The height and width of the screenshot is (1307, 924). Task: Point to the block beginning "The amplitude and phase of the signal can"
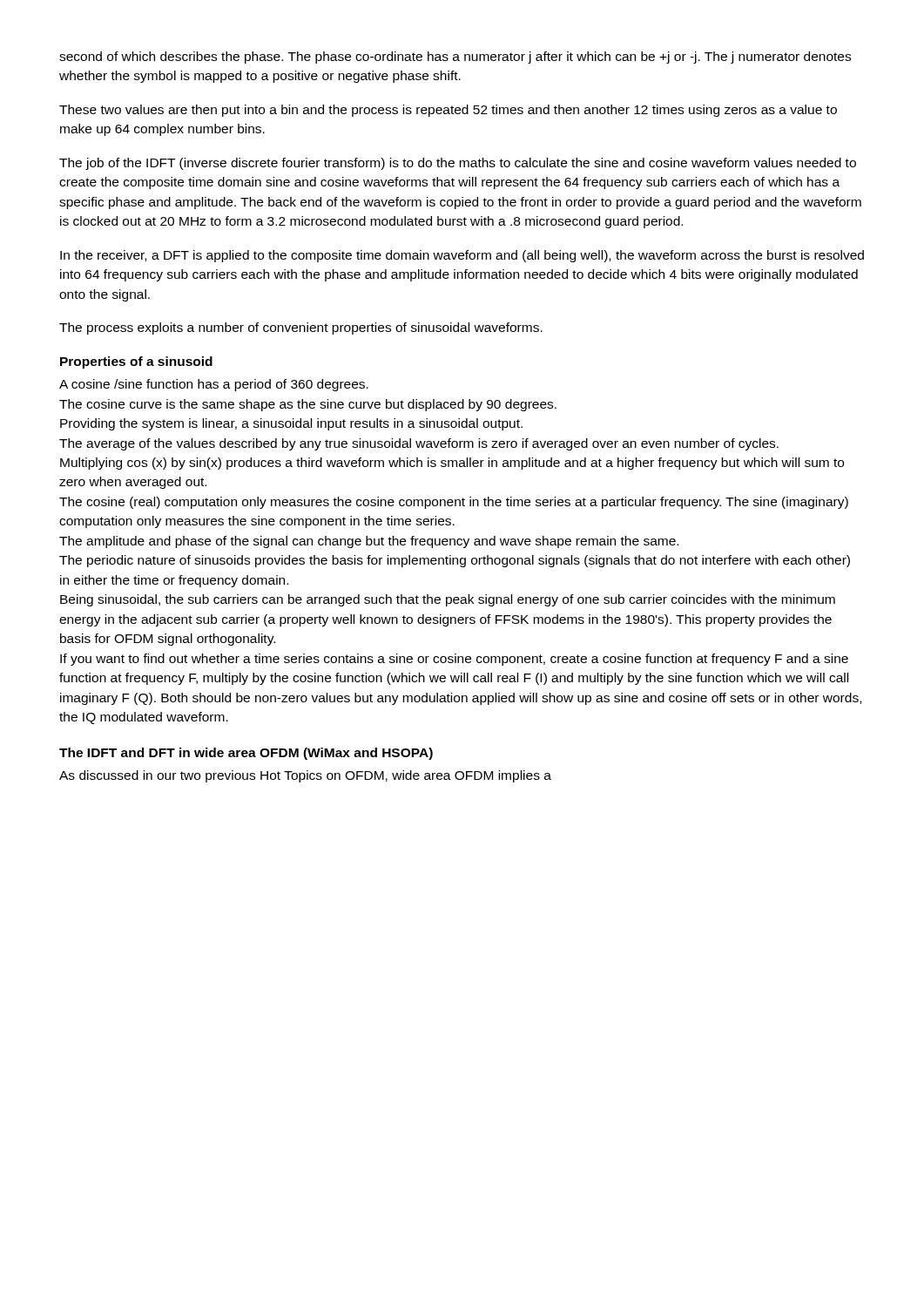coord(370,541)
